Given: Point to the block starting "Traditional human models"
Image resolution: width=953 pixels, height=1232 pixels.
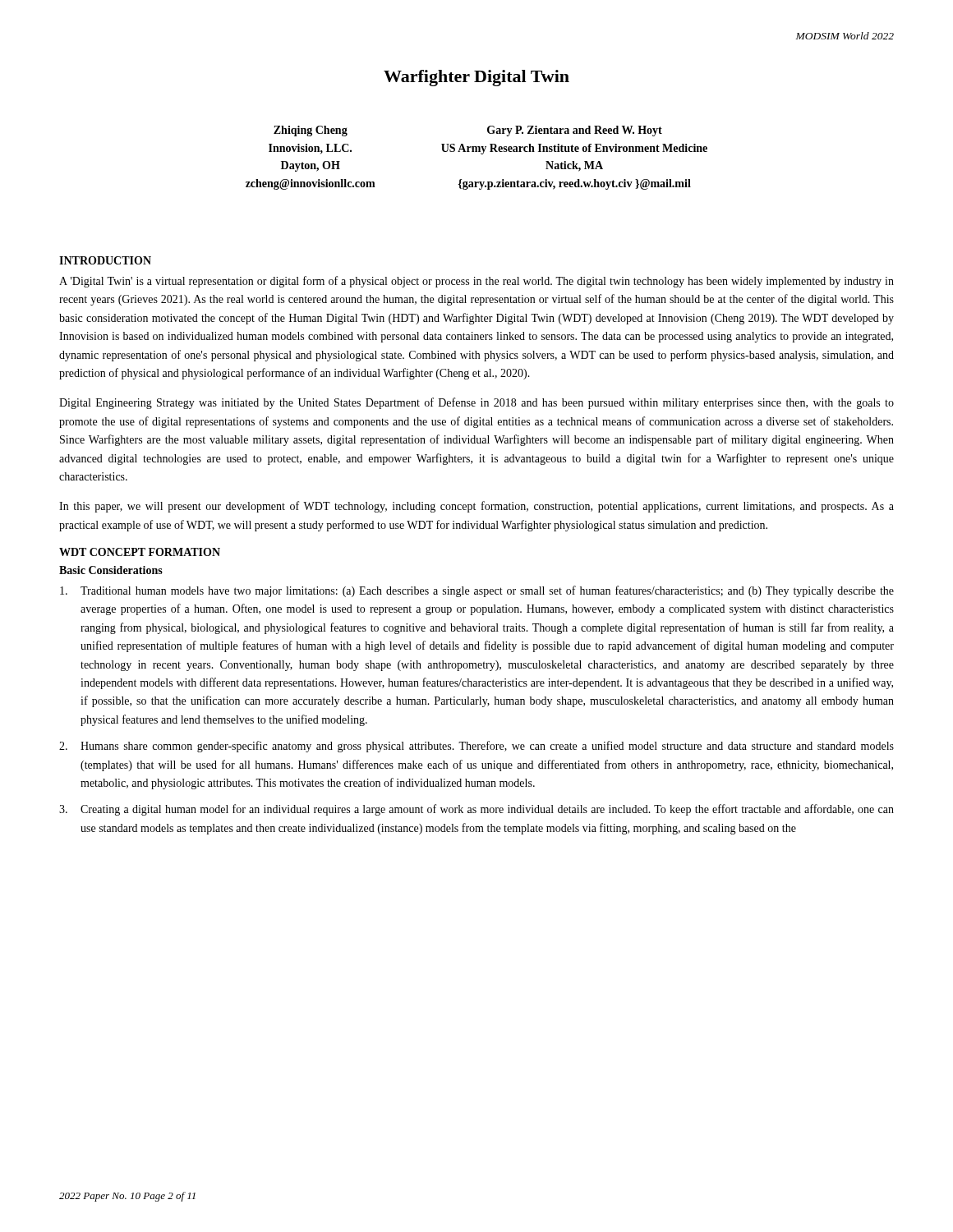Looking at the screenshot, I should click(x=476, y=656).
